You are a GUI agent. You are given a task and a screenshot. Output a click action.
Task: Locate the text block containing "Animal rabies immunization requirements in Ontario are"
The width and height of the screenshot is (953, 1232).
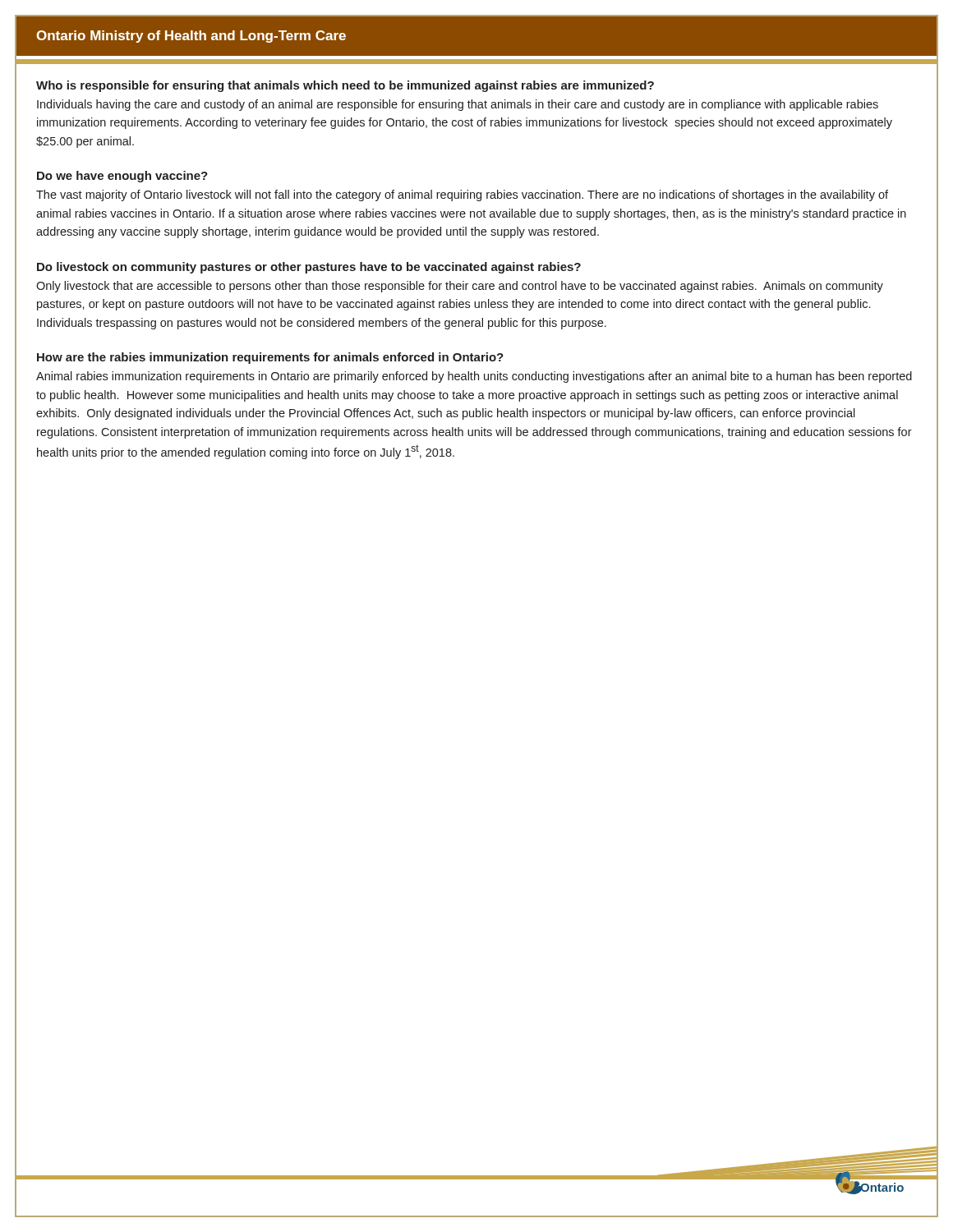click(x=474, y=414)
